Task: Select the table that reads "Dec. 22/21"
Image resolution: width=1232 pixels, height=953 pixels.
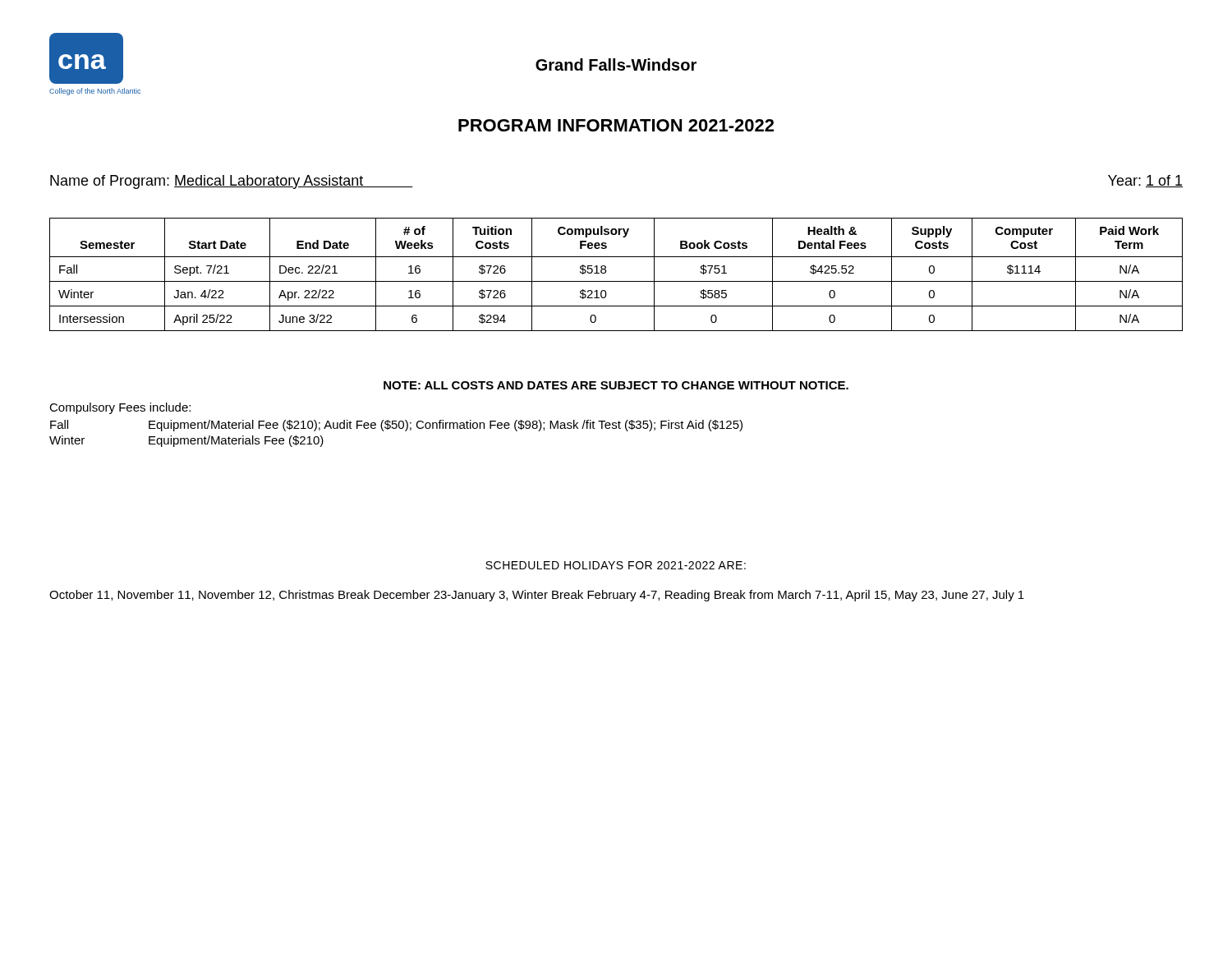Action: click(x=616, y=274)
